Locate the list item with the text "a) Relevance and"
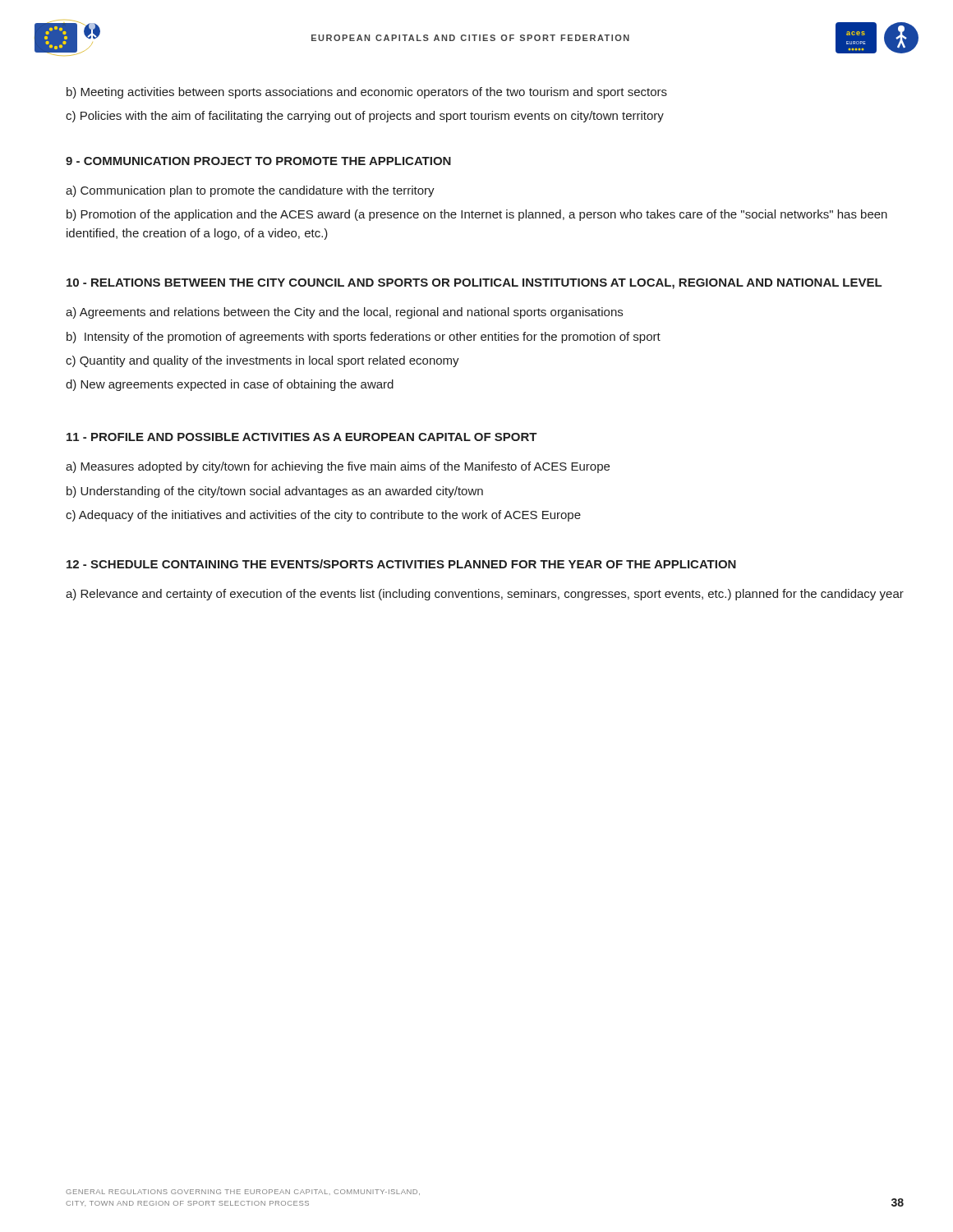The width and height of the screenshot is (953, 1232). 485,593
